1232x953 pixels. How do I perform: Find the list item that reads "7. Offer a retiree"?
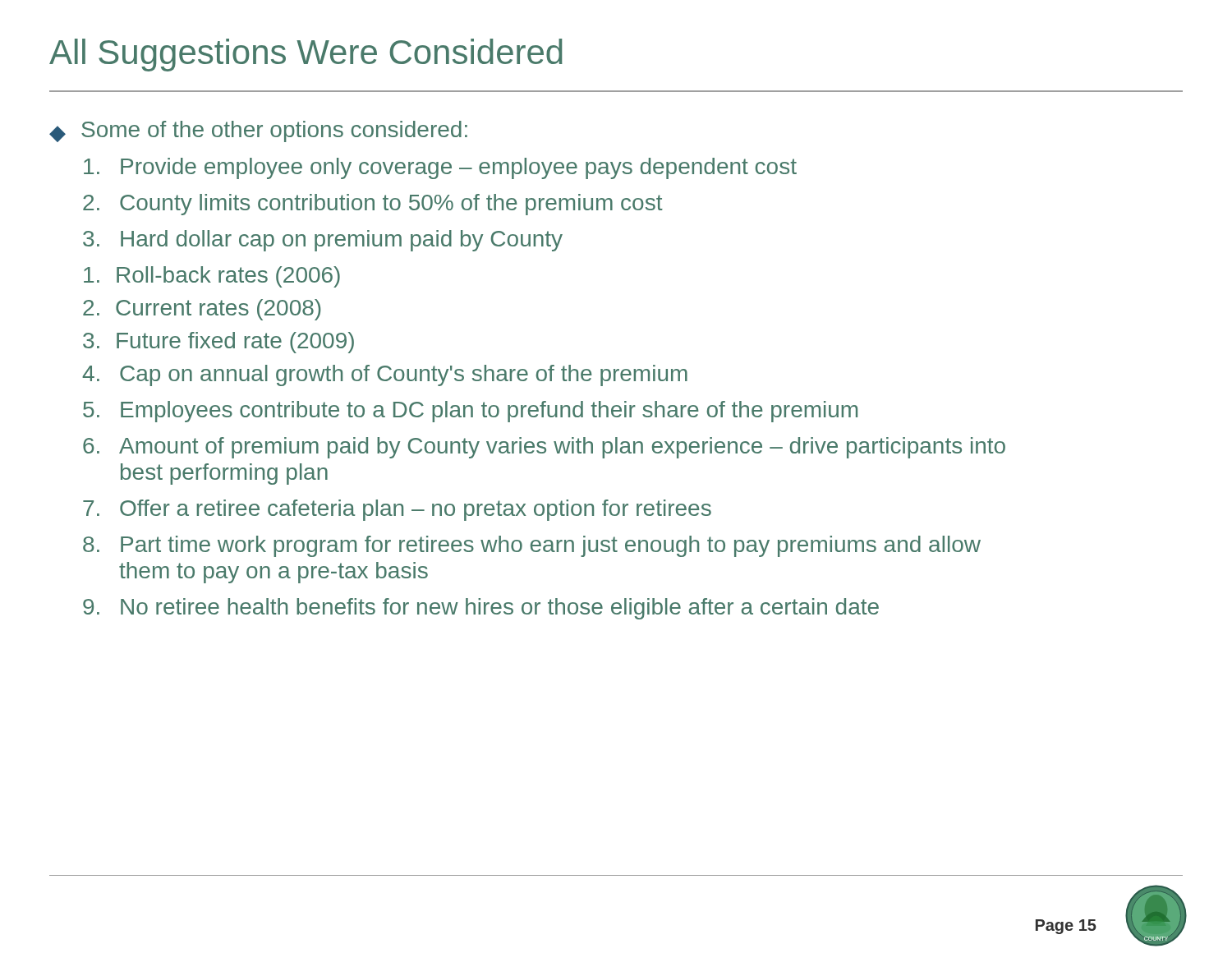pyautogui.click(x=632, y=509)
